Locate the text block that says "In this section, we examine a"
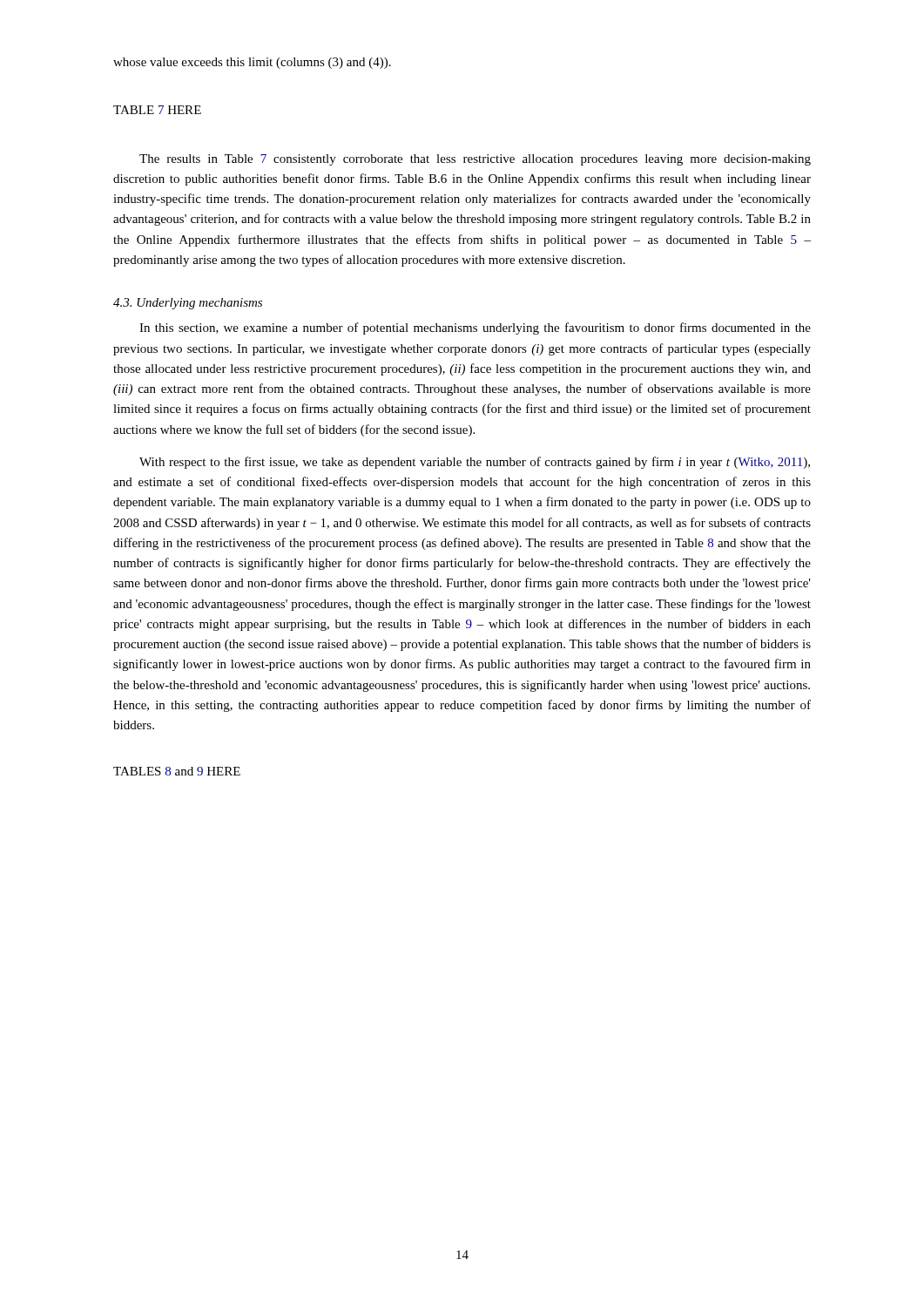924x1307 pixels. click(462, 379)
